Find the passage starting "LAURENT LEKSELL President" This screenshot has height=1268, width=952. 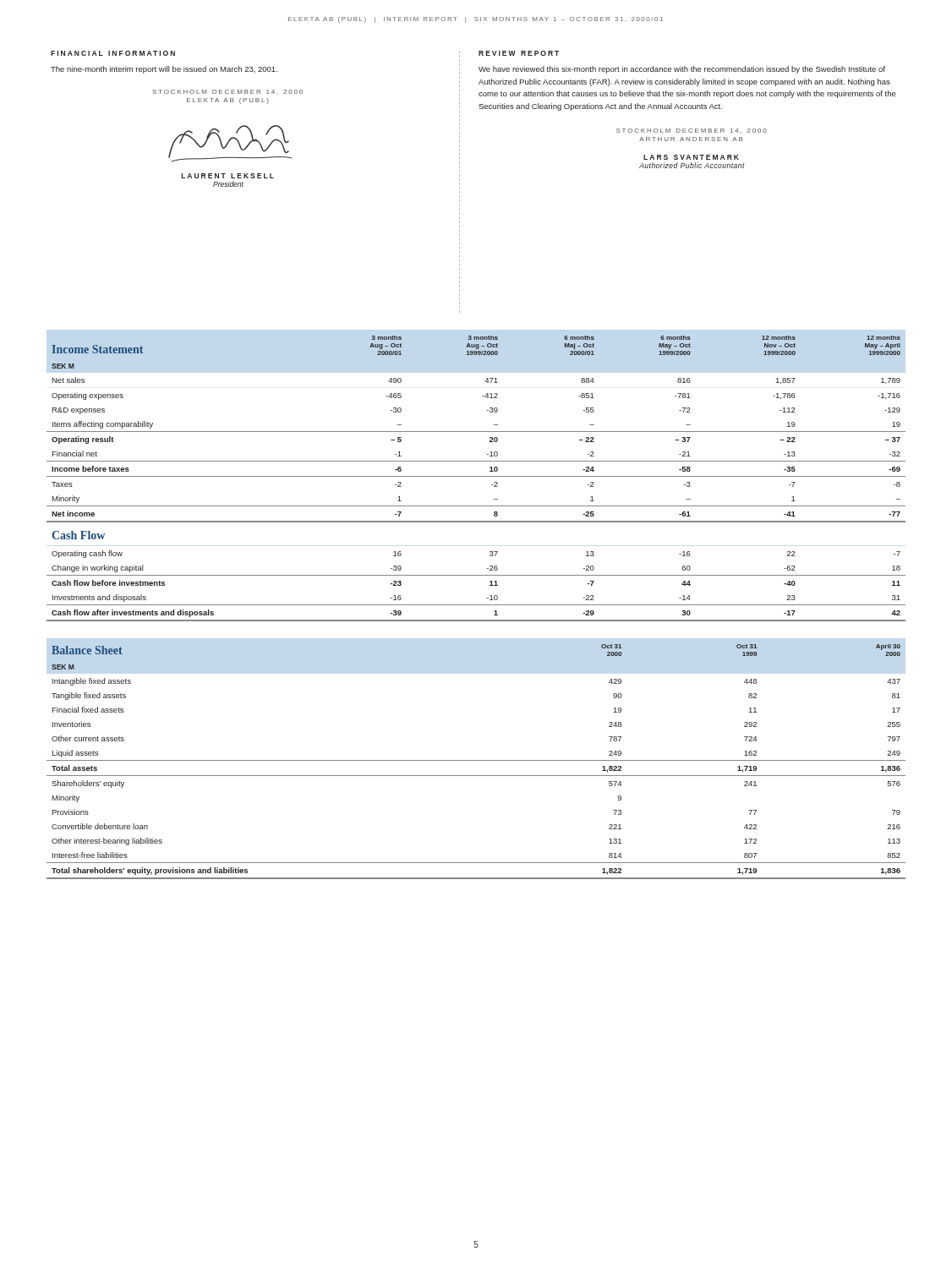228,180
